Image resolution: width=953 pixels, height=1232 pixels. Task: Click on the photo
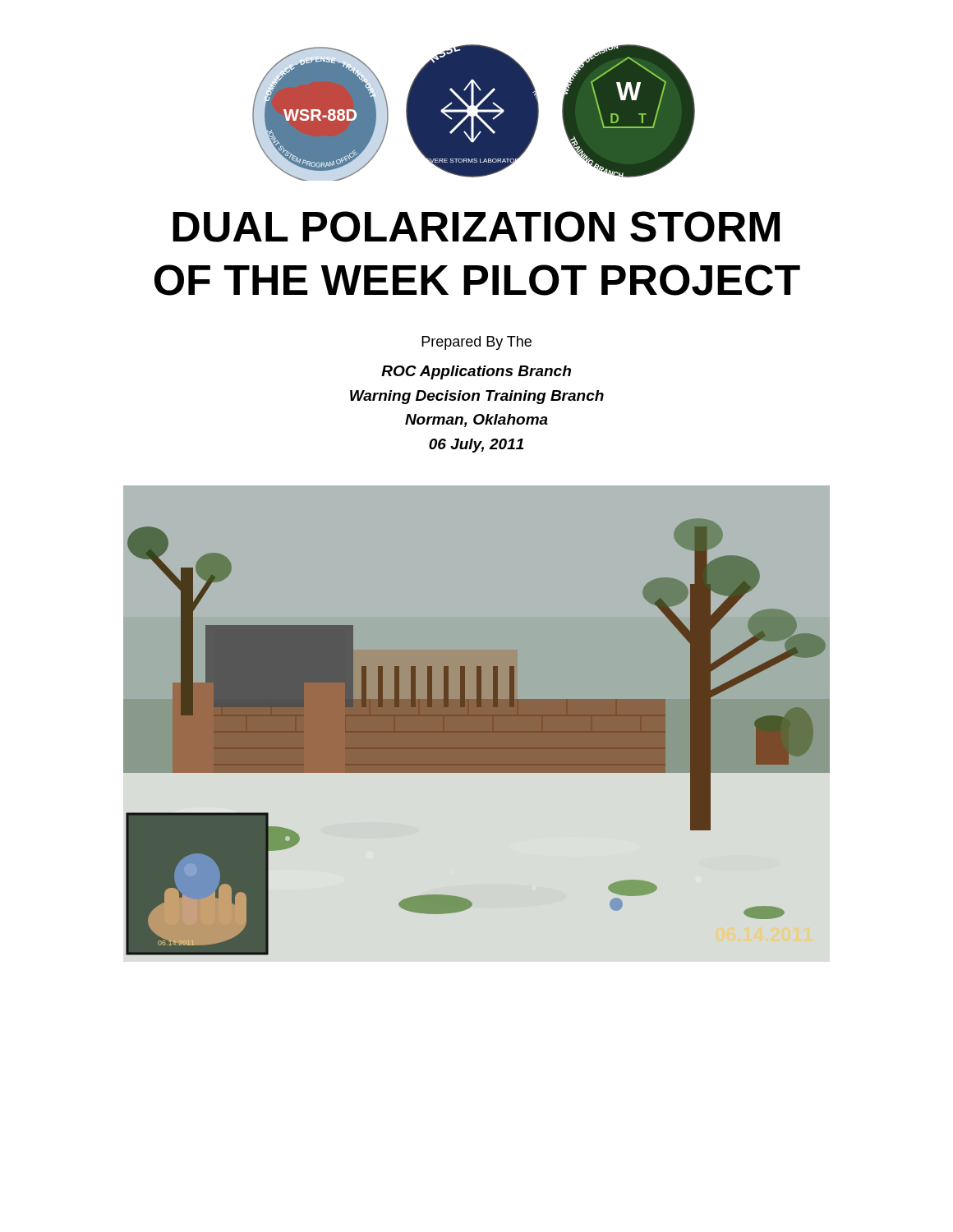[476, 724]
